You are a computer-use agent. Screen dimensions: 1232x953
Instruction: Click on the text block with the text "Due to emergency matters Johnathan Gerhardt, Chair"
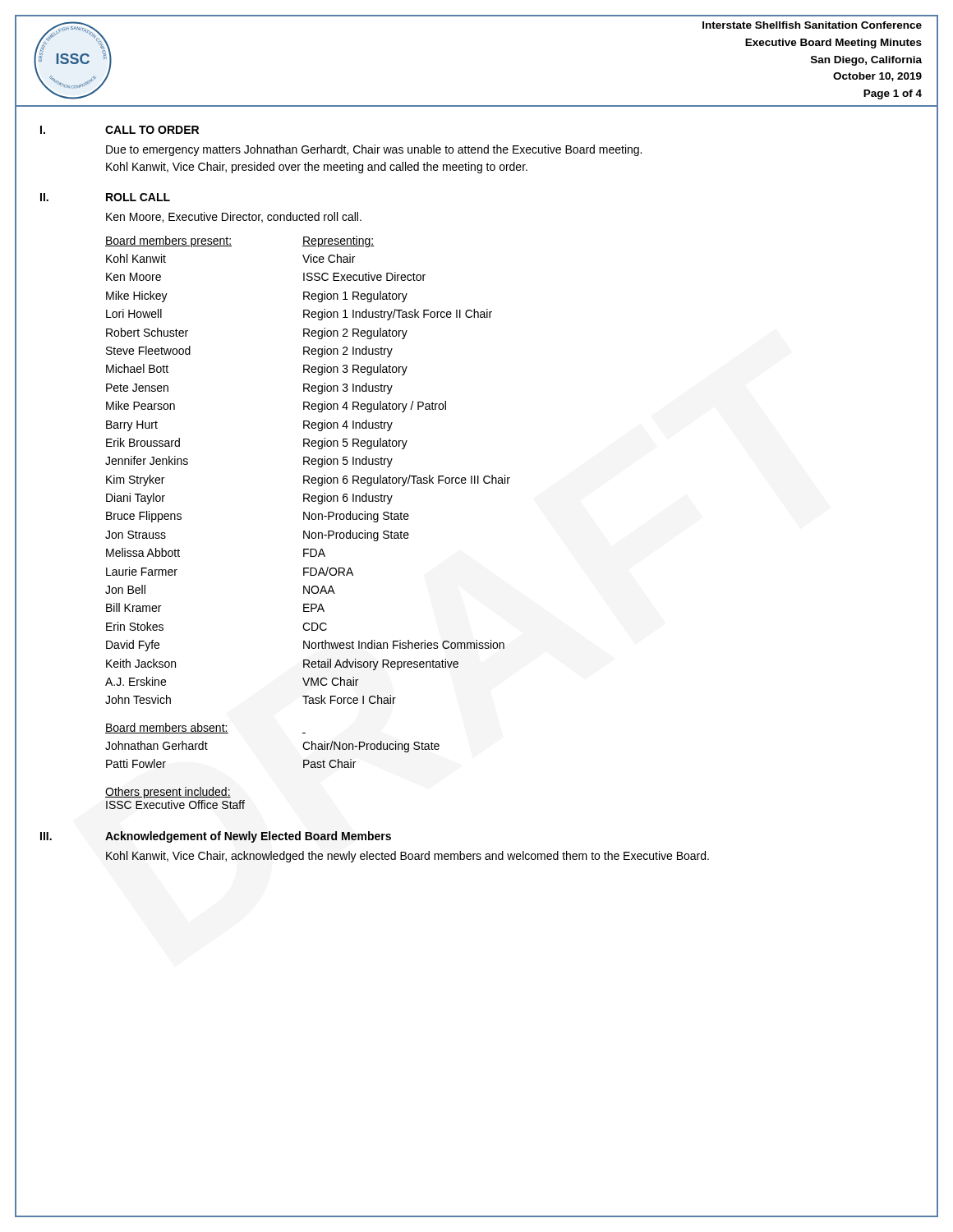(x=374, y=158)
